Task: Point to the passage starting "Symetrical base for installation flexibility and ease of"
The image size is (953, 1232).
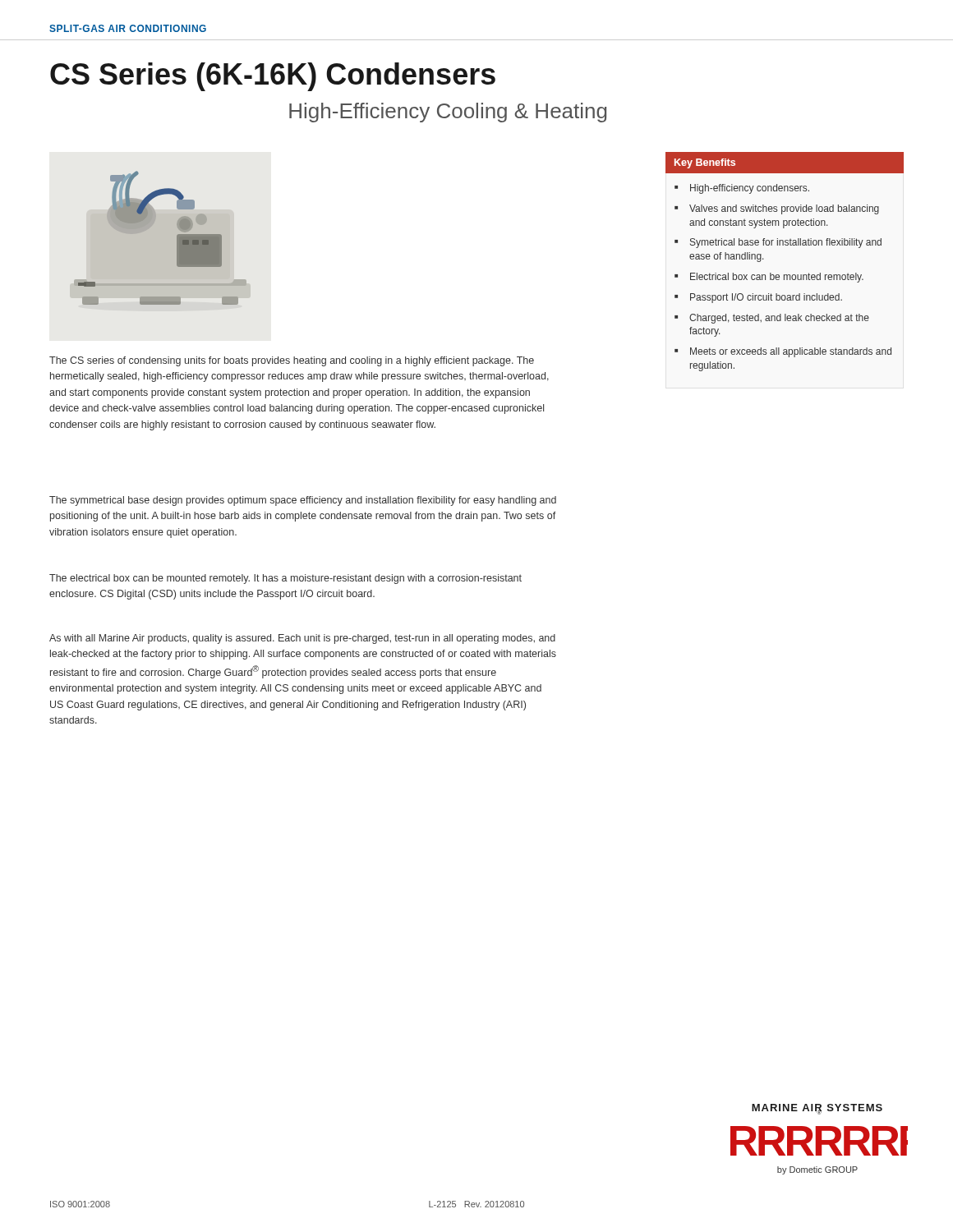Action: [x=786, y=250]
